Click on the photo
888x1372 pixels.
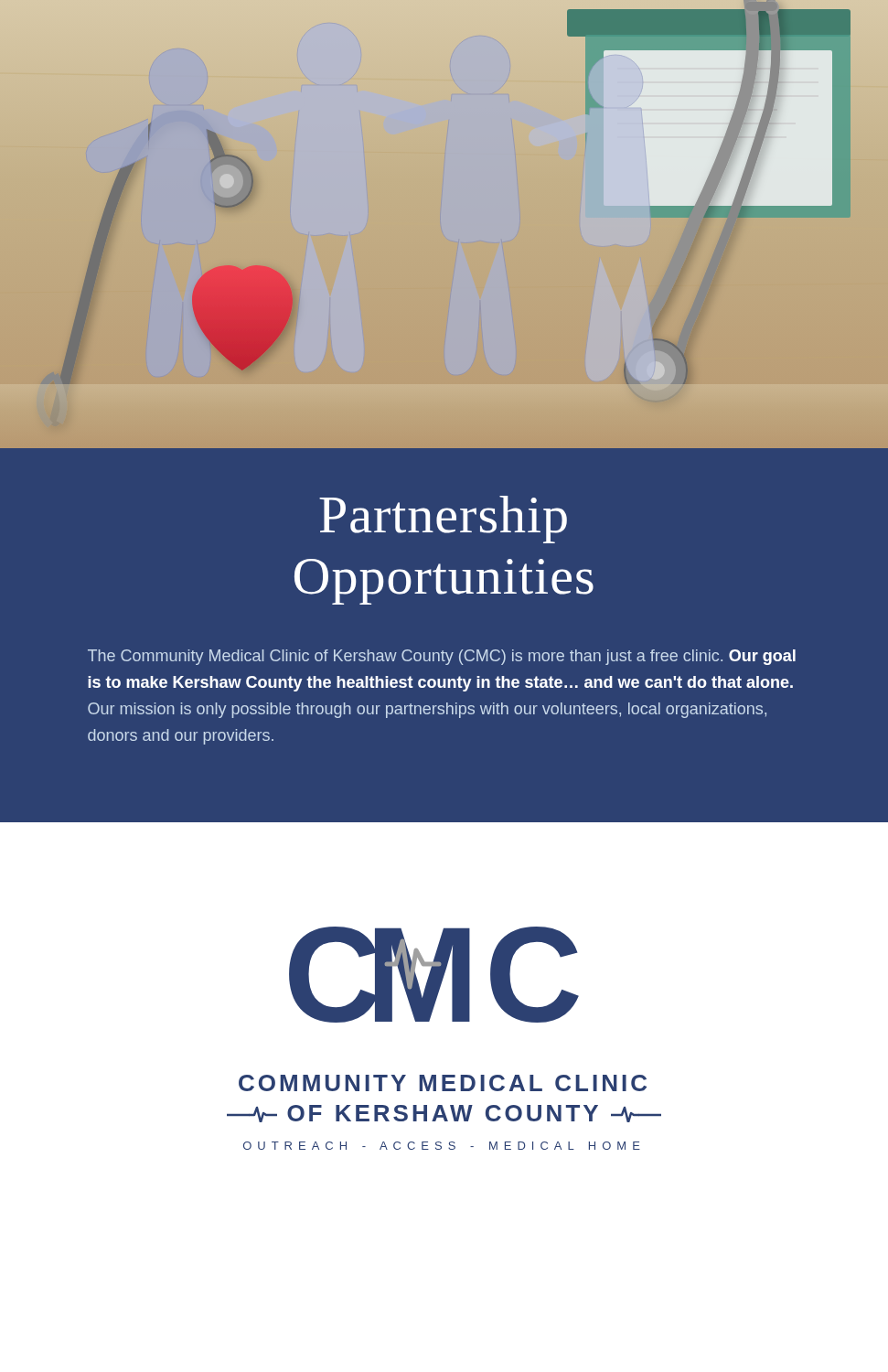444,224
